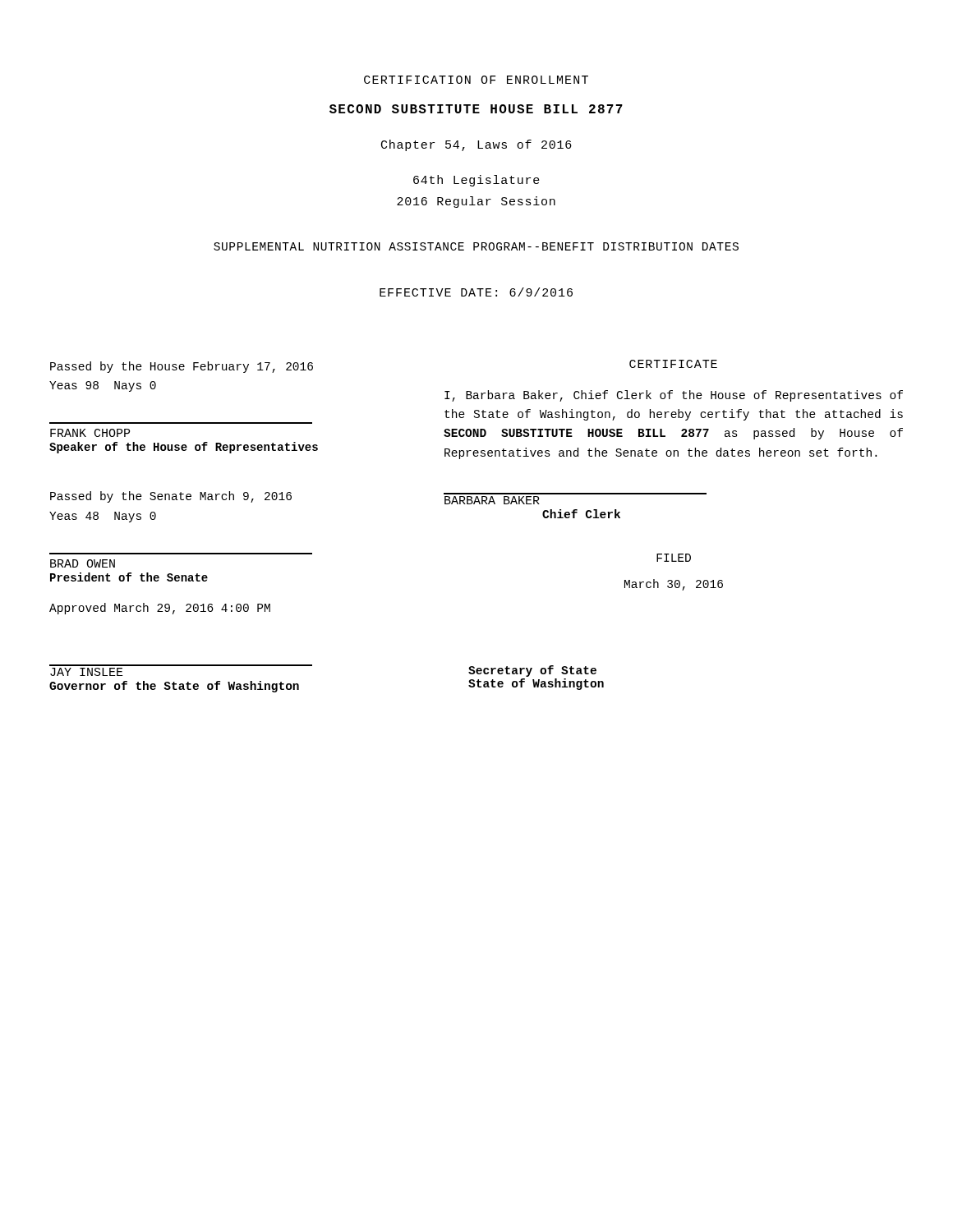953x1232 pixels.
Task: Find the text block with the text "FRANK CHOPP Speaker of the House of"
Action: [x=184, y=438]
